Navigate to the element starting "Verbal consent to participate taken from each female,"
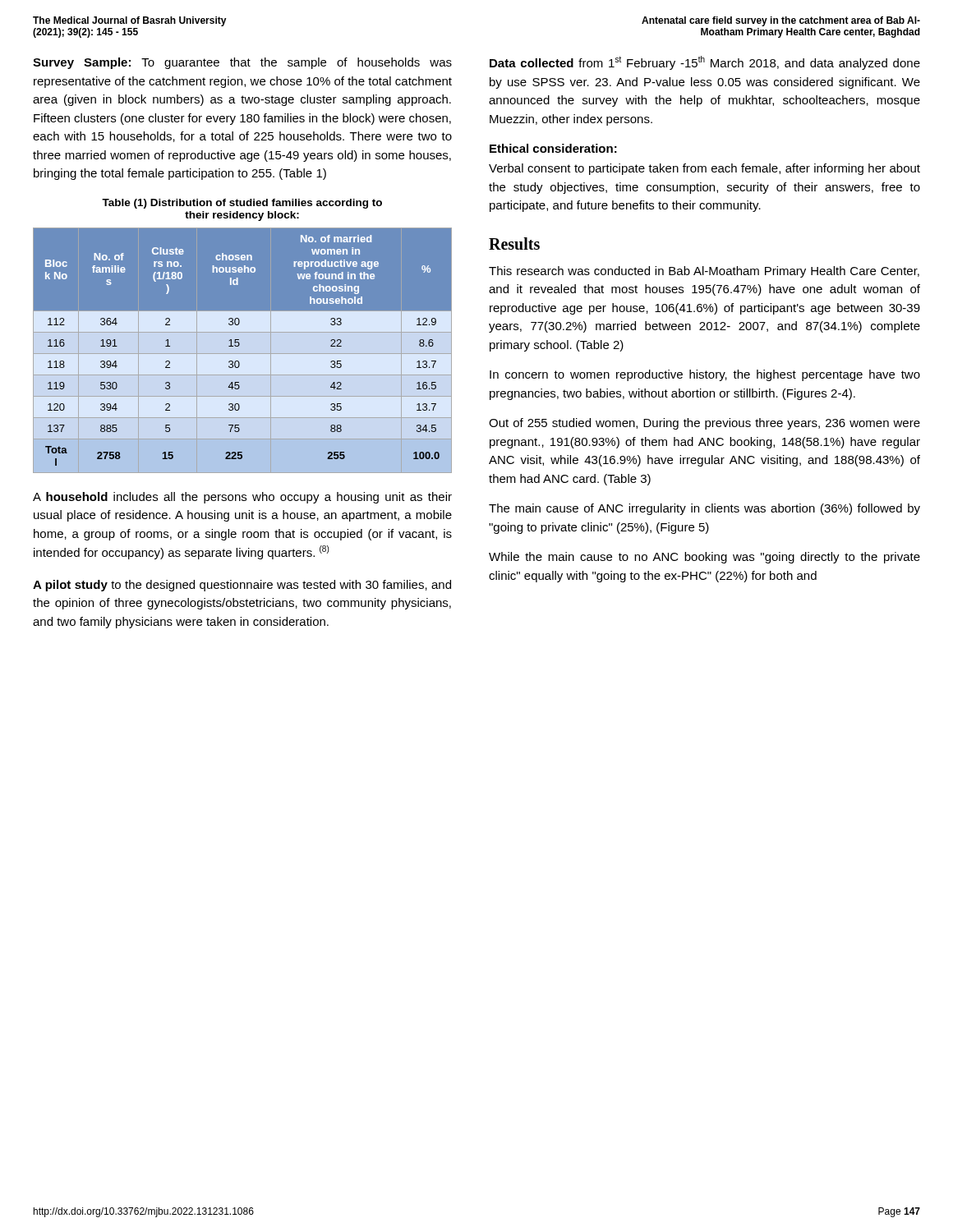Viewport: 953px width, 1232px height. pos(704,187)
